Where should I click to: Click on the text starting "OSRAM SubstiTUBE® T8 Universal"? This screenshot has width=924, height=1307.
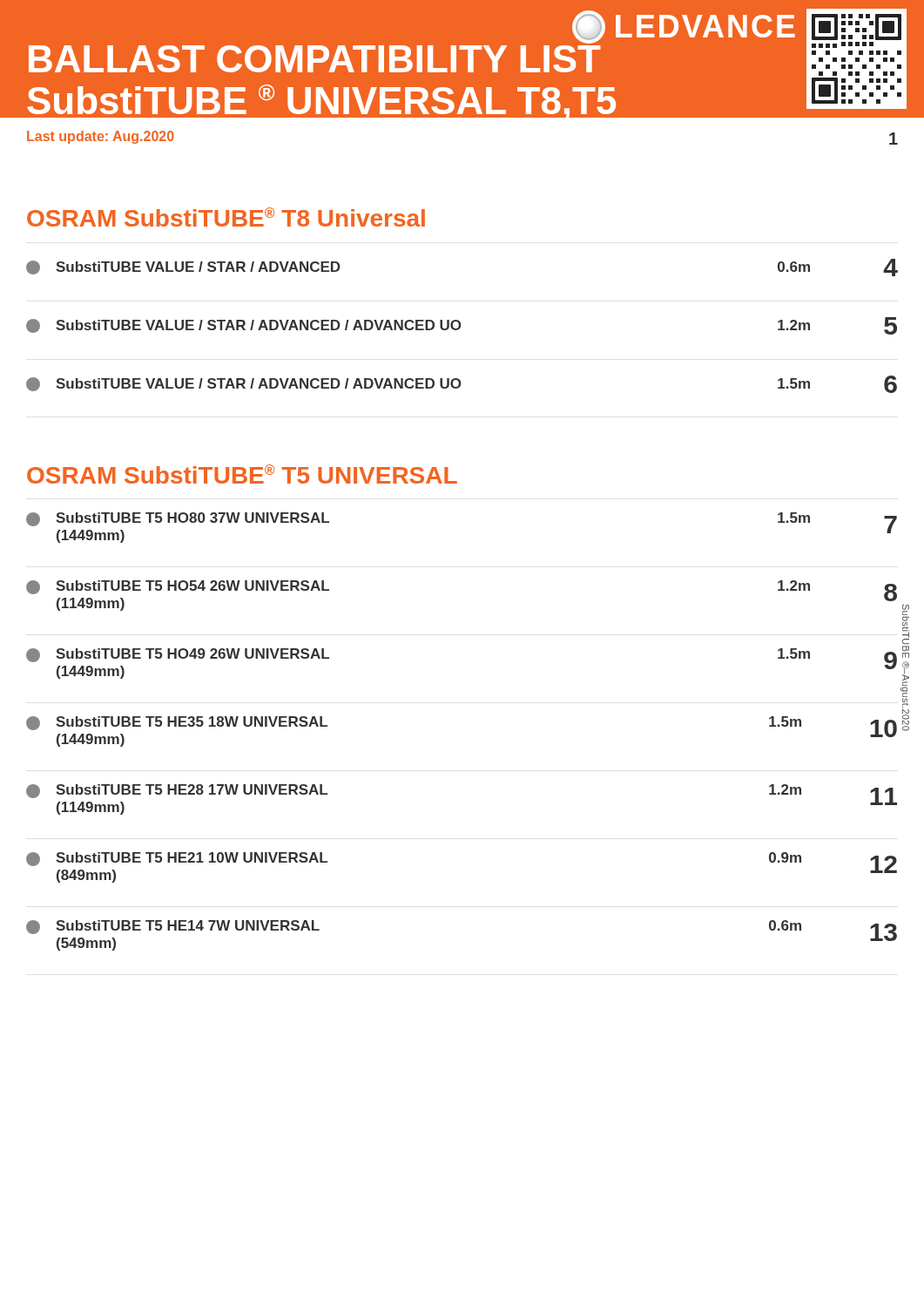[226, 218]
